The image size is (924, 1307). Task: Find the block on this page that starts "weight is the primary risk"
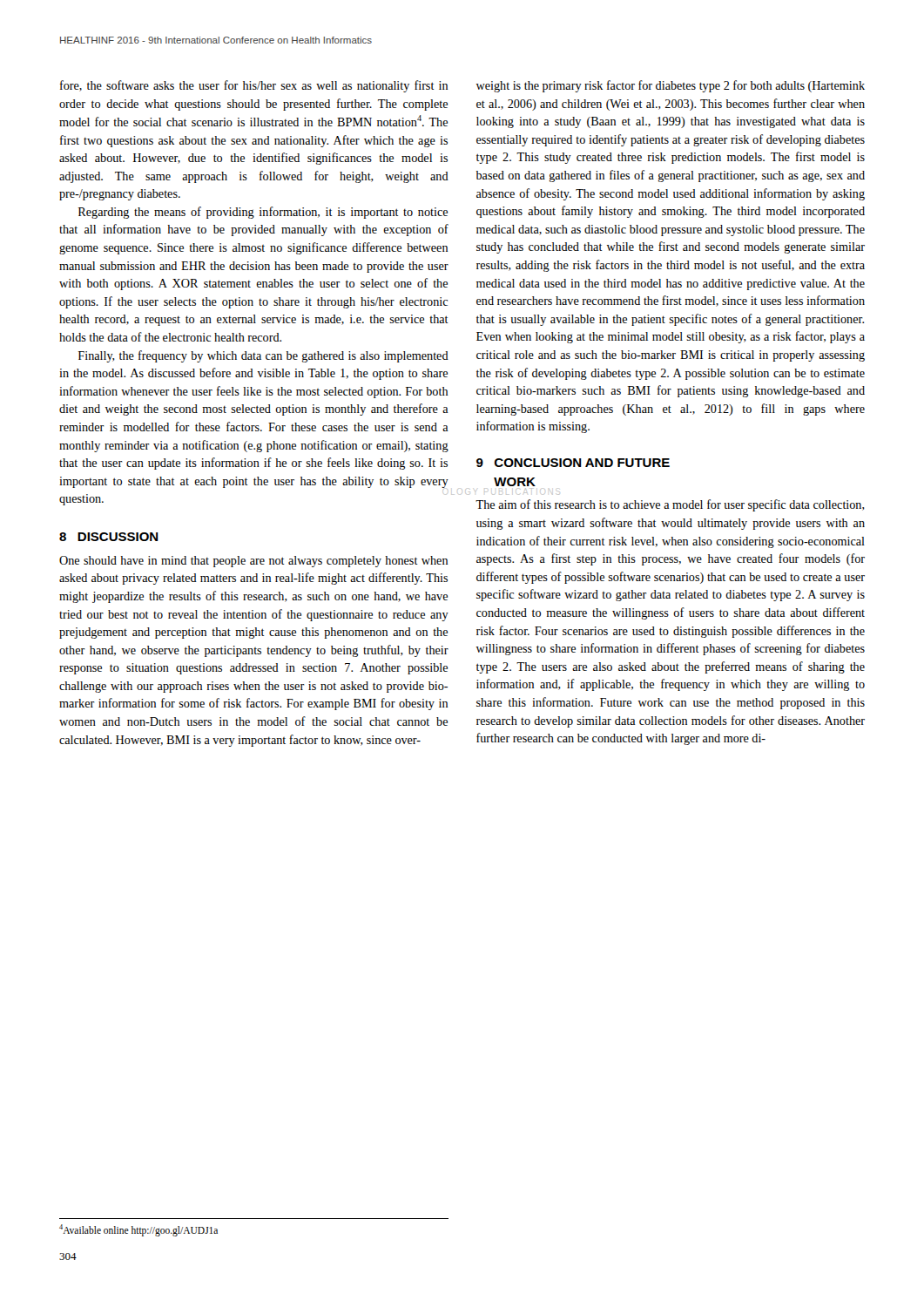click(670, 256)
